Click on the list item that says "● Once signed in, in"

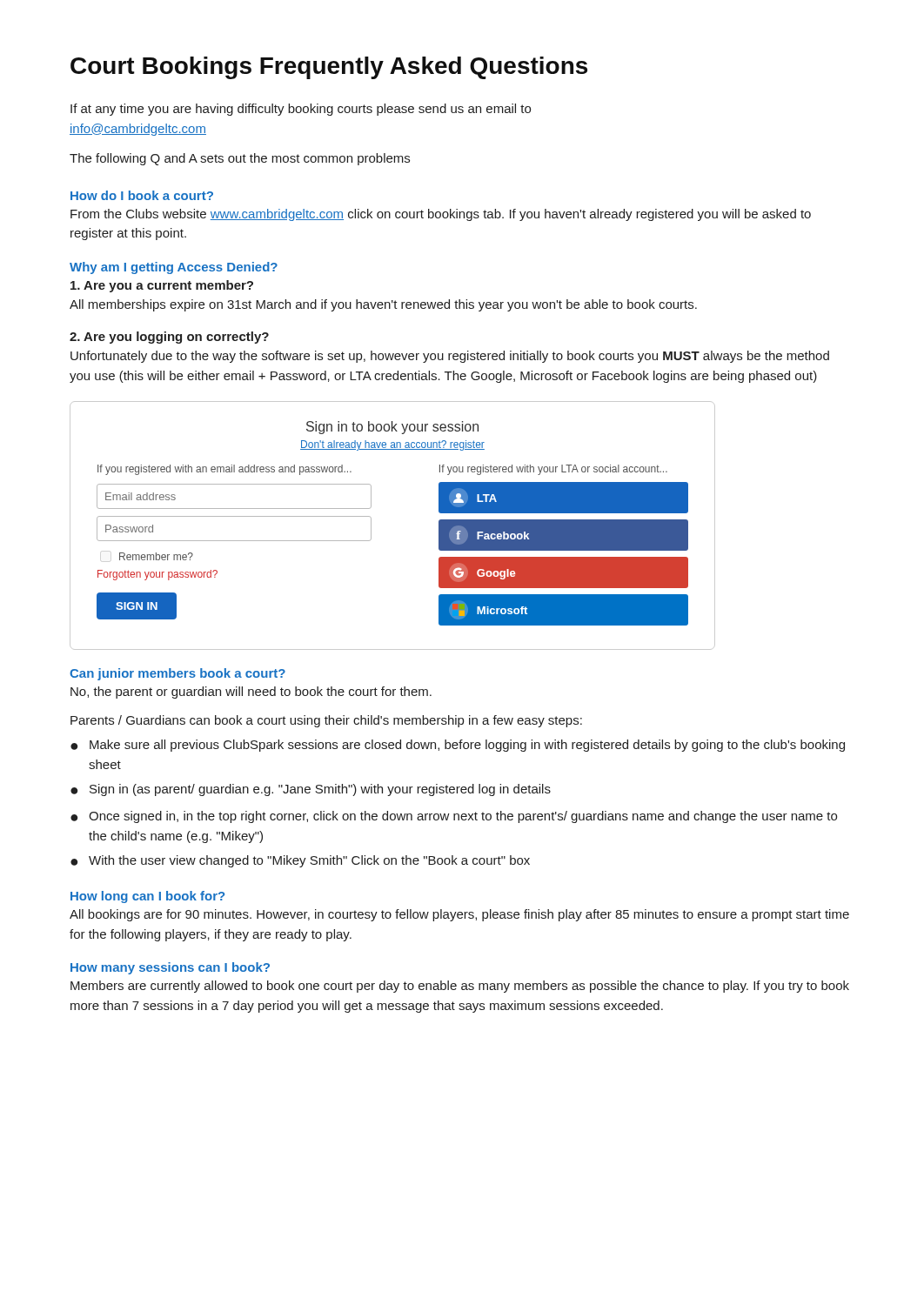462,826
